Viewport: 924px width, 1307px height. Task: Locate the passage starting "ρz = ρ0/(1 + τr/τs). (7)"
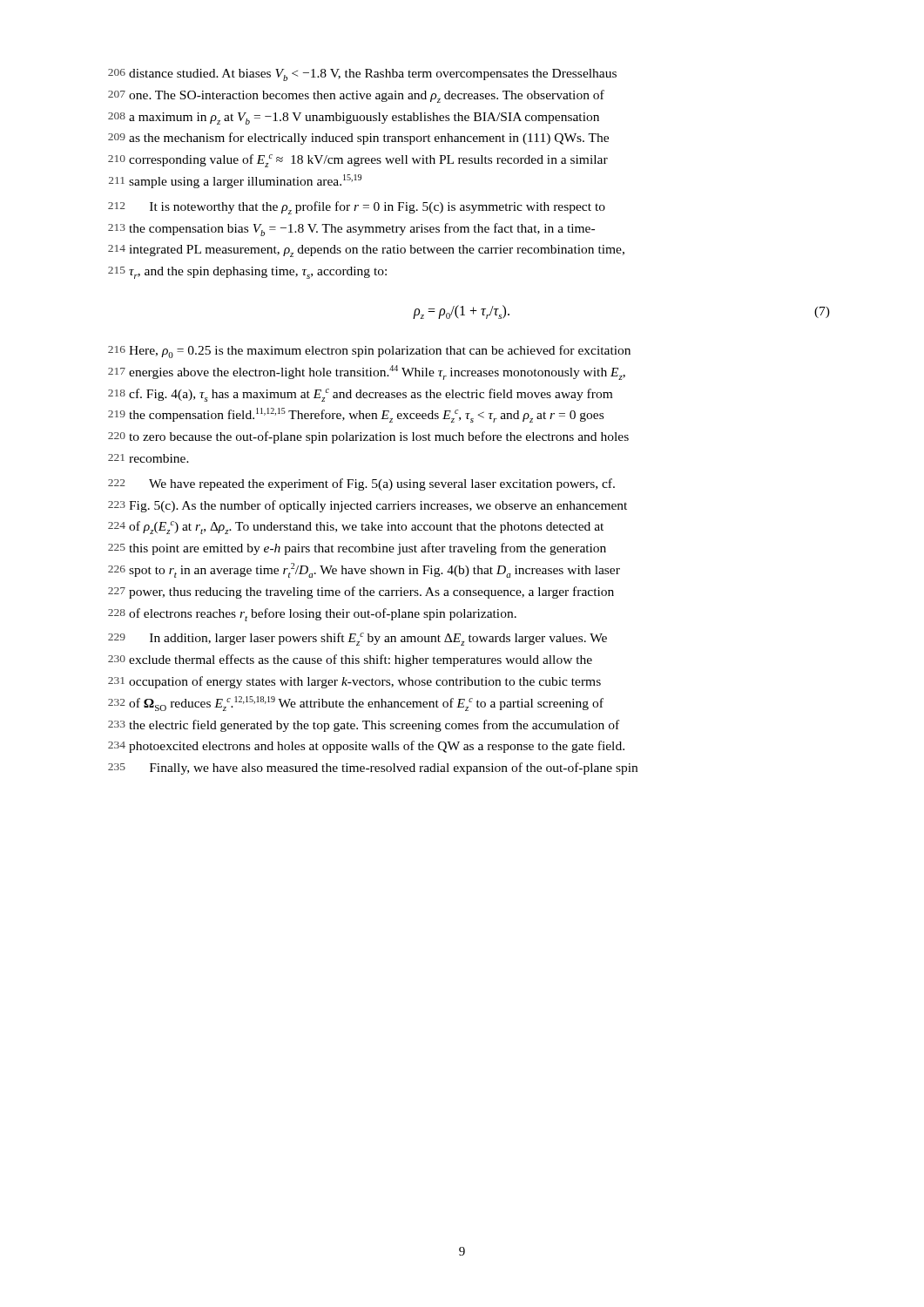tap(462, 311)
